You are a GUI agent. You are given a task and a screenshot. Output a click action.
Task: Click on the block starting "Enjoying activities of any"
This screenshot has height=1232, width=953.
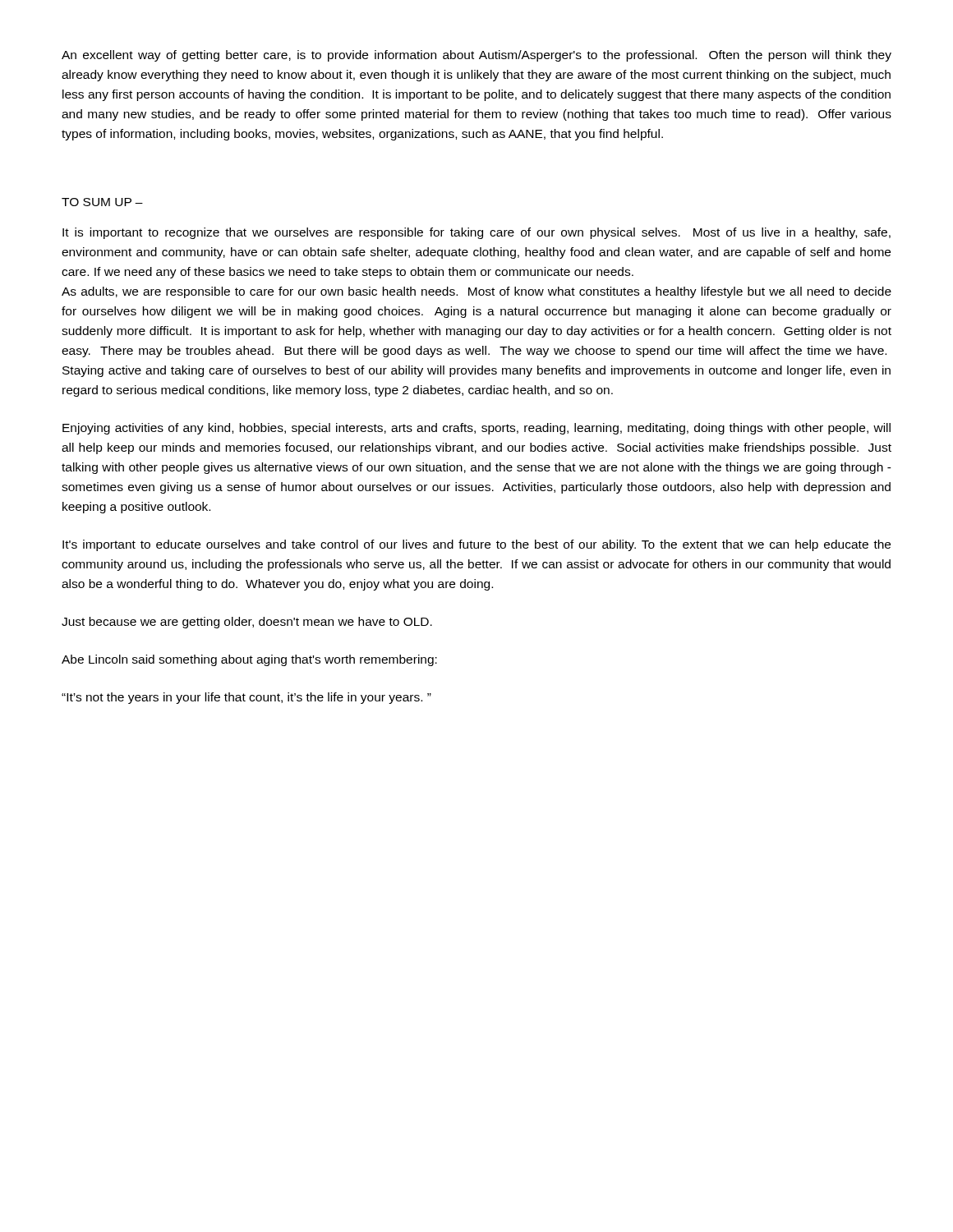point(476,467)
